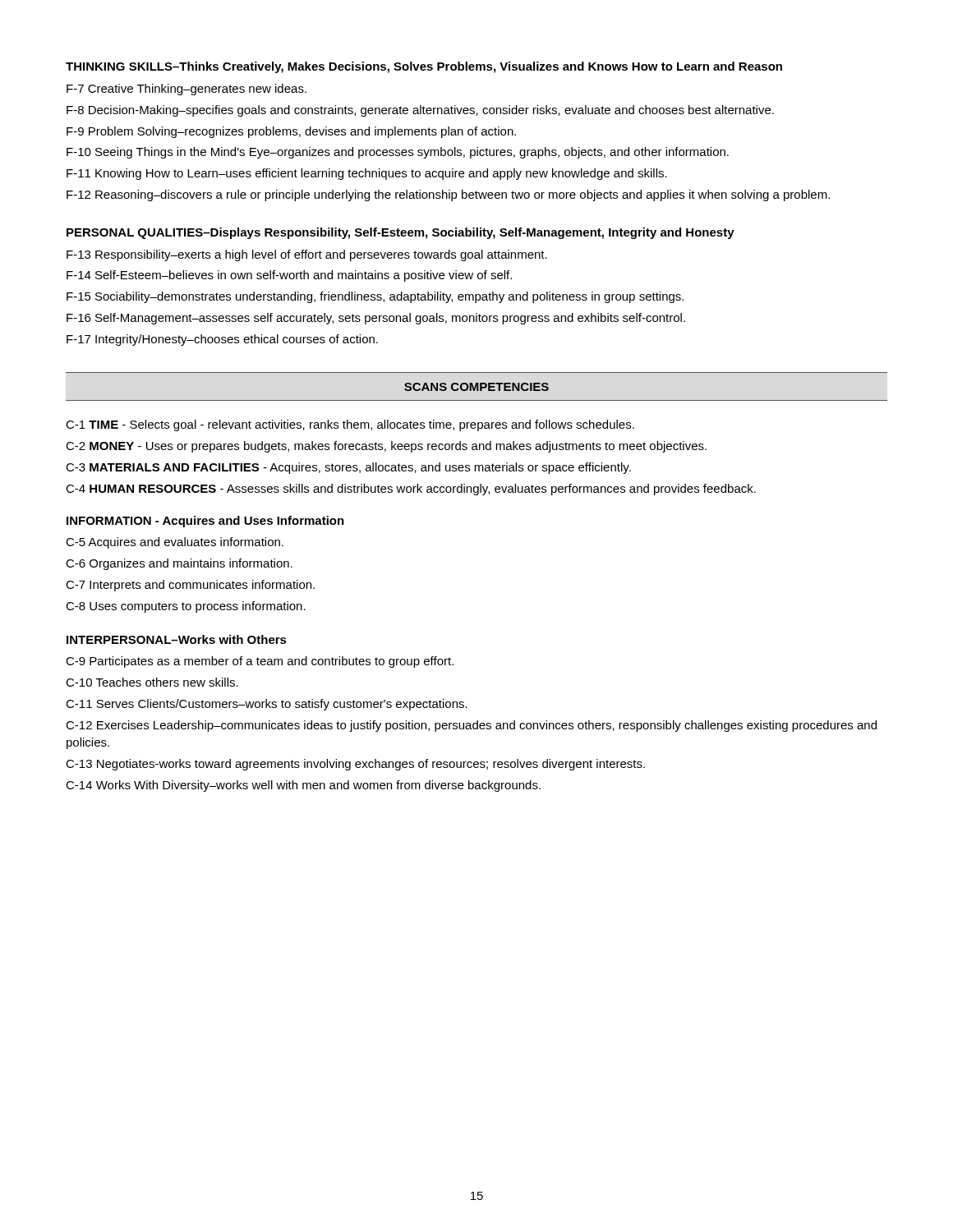Locate the passage starting "F-15 Sociability–demonstrates understanding,"
This screenshot has width=953, height=1232.
pyautogui.click(x=375, y=296)
